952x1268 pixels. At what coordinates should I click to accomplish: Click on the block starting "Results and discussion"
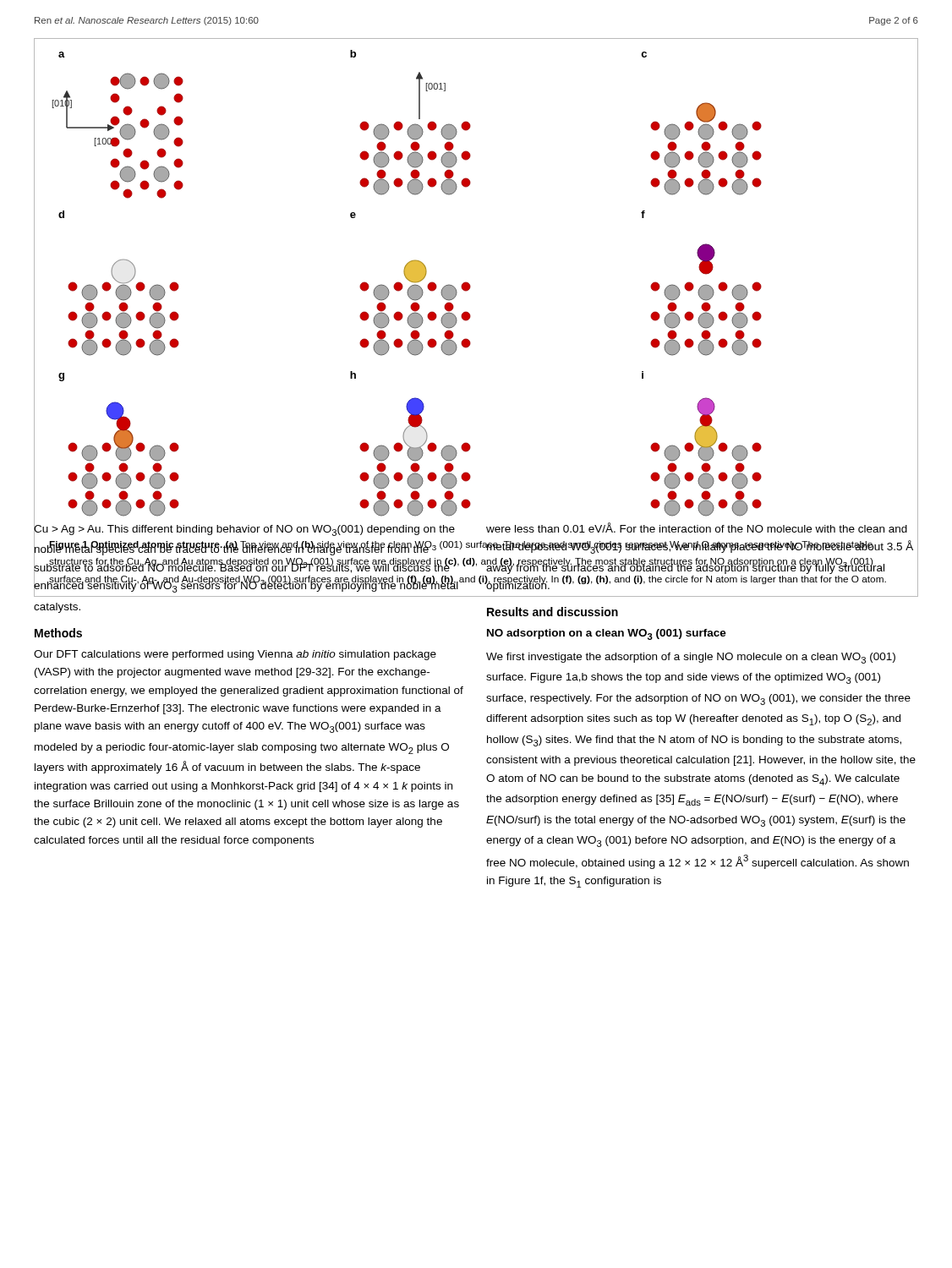[x=552, y=612]
